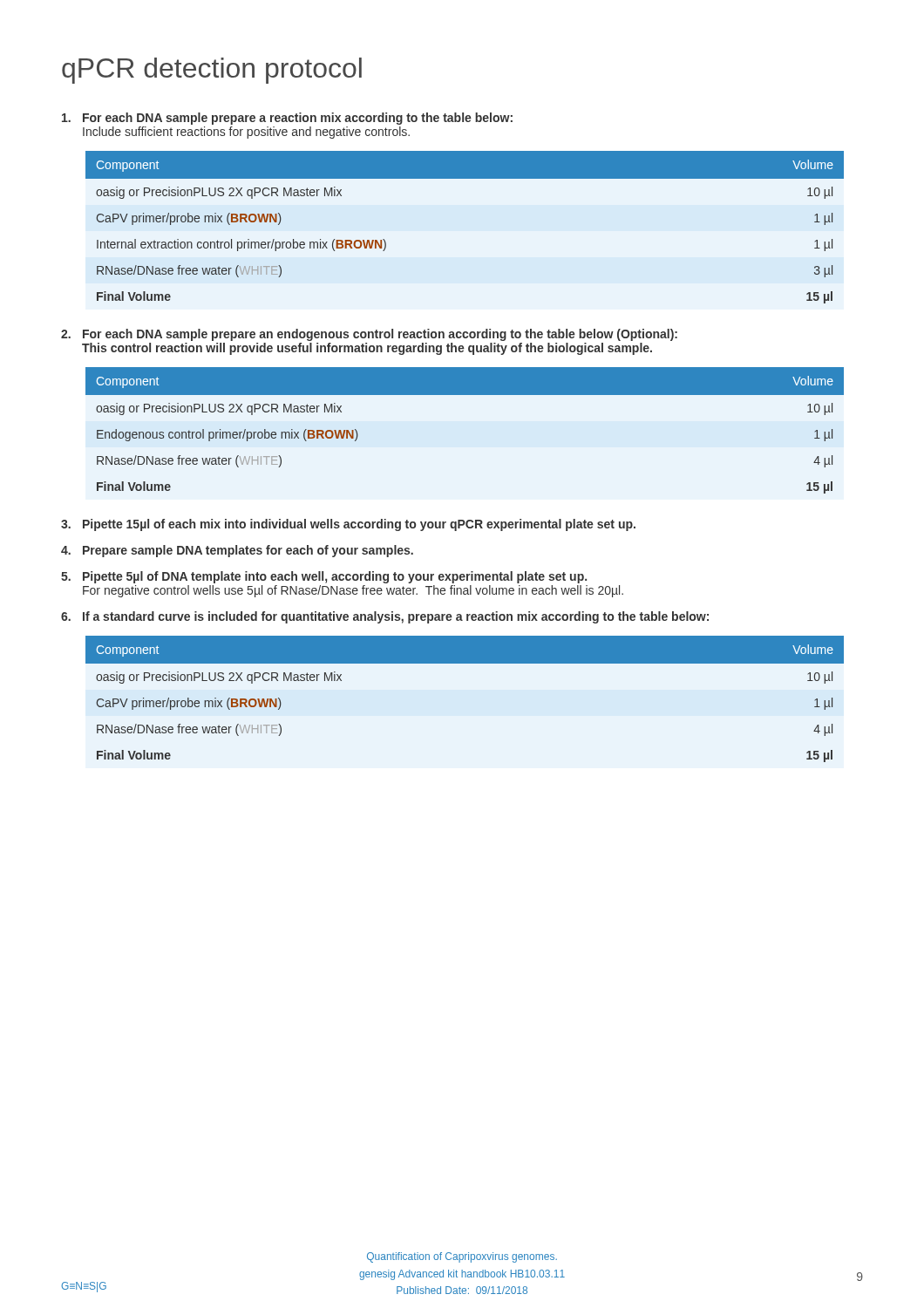The width and height of the screenshot is (924, 1308).
Task: Click on the list item that reads "5. Pipette 5µl of DNA template into"
Action: pos(462,583)
